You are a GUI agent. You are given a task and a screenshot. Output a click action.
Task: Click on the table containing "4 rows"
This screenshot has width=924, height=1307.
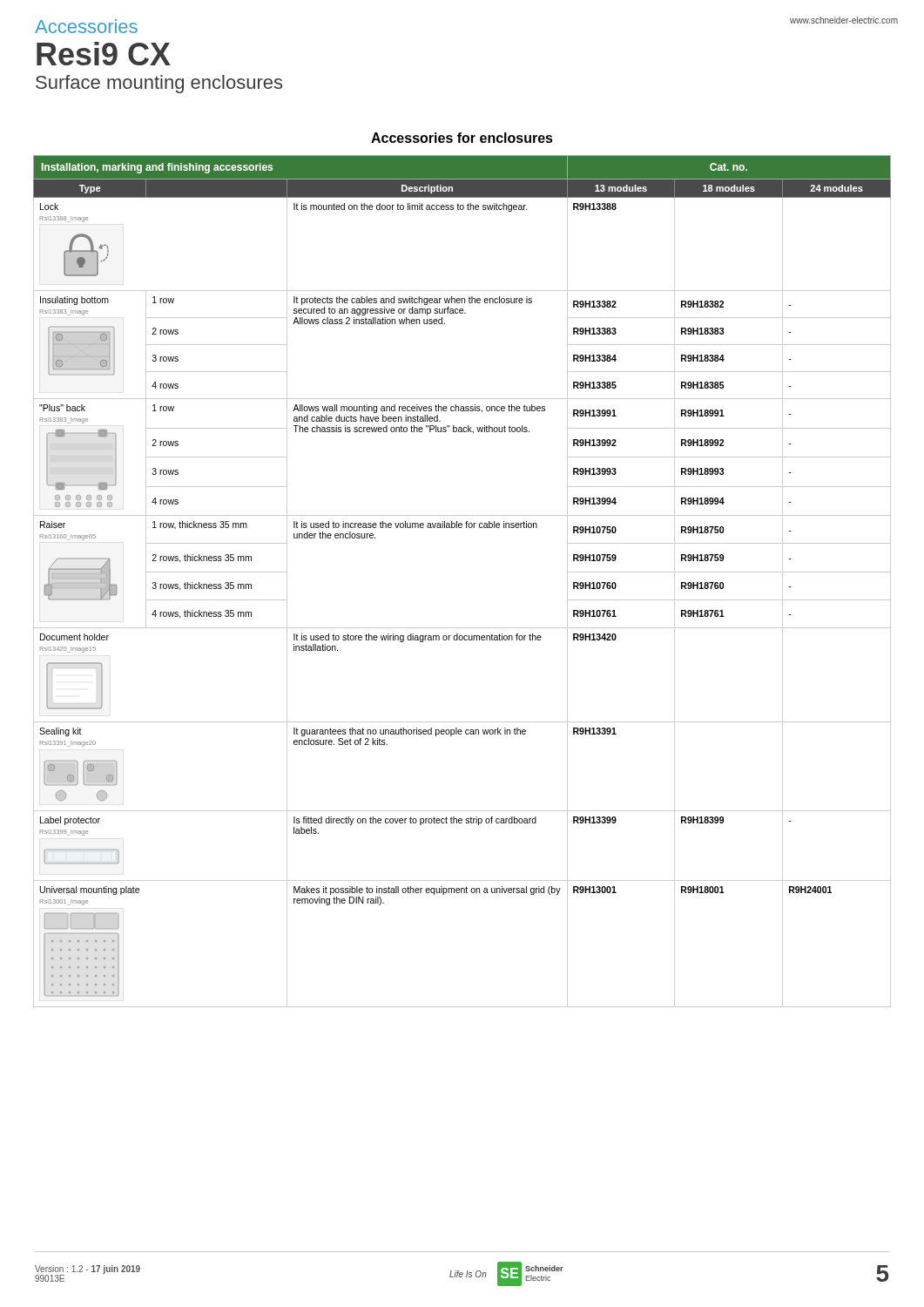pos(462,581)
